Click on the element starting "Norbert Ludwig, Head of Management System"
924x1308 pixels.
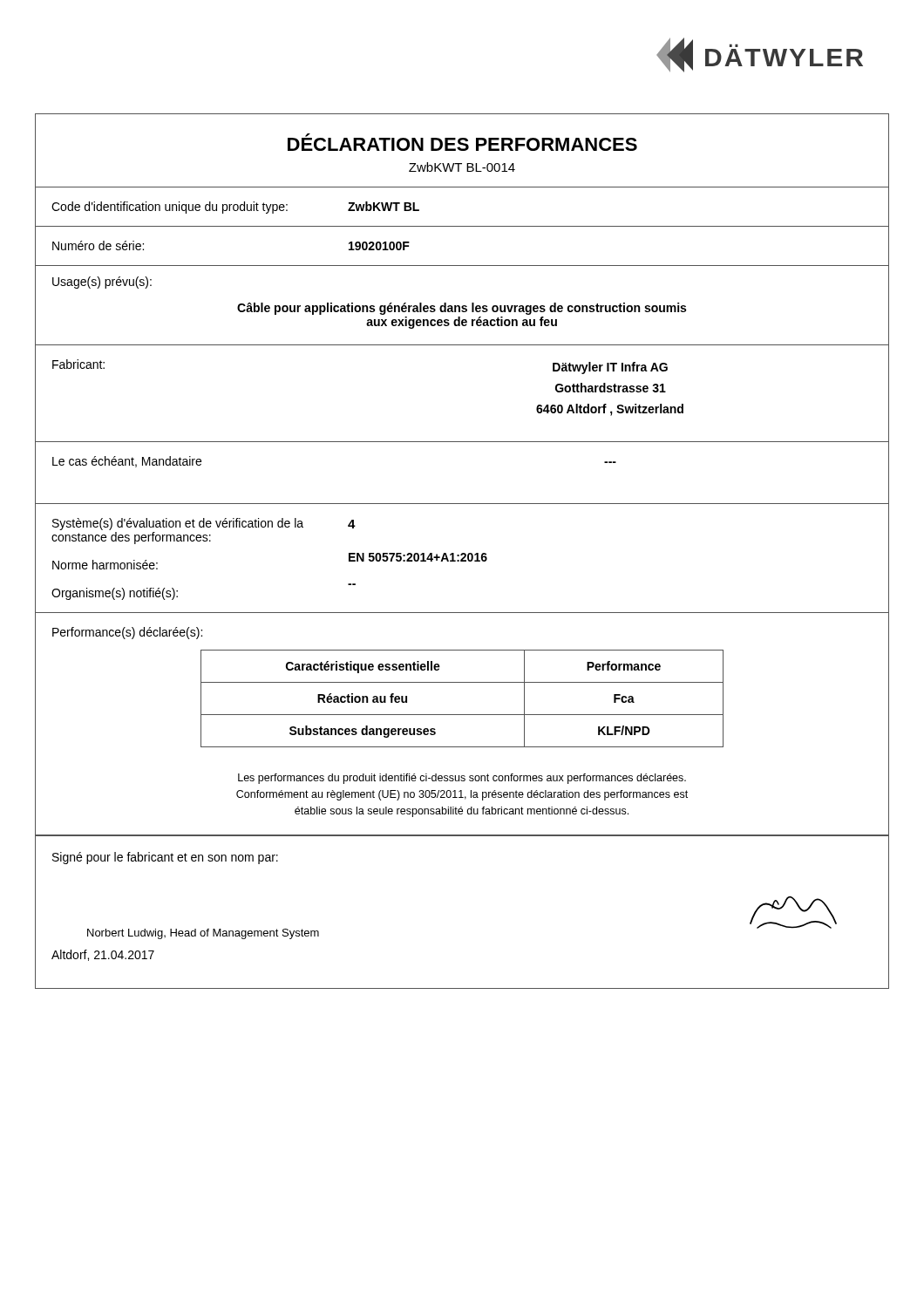[203, 933]
